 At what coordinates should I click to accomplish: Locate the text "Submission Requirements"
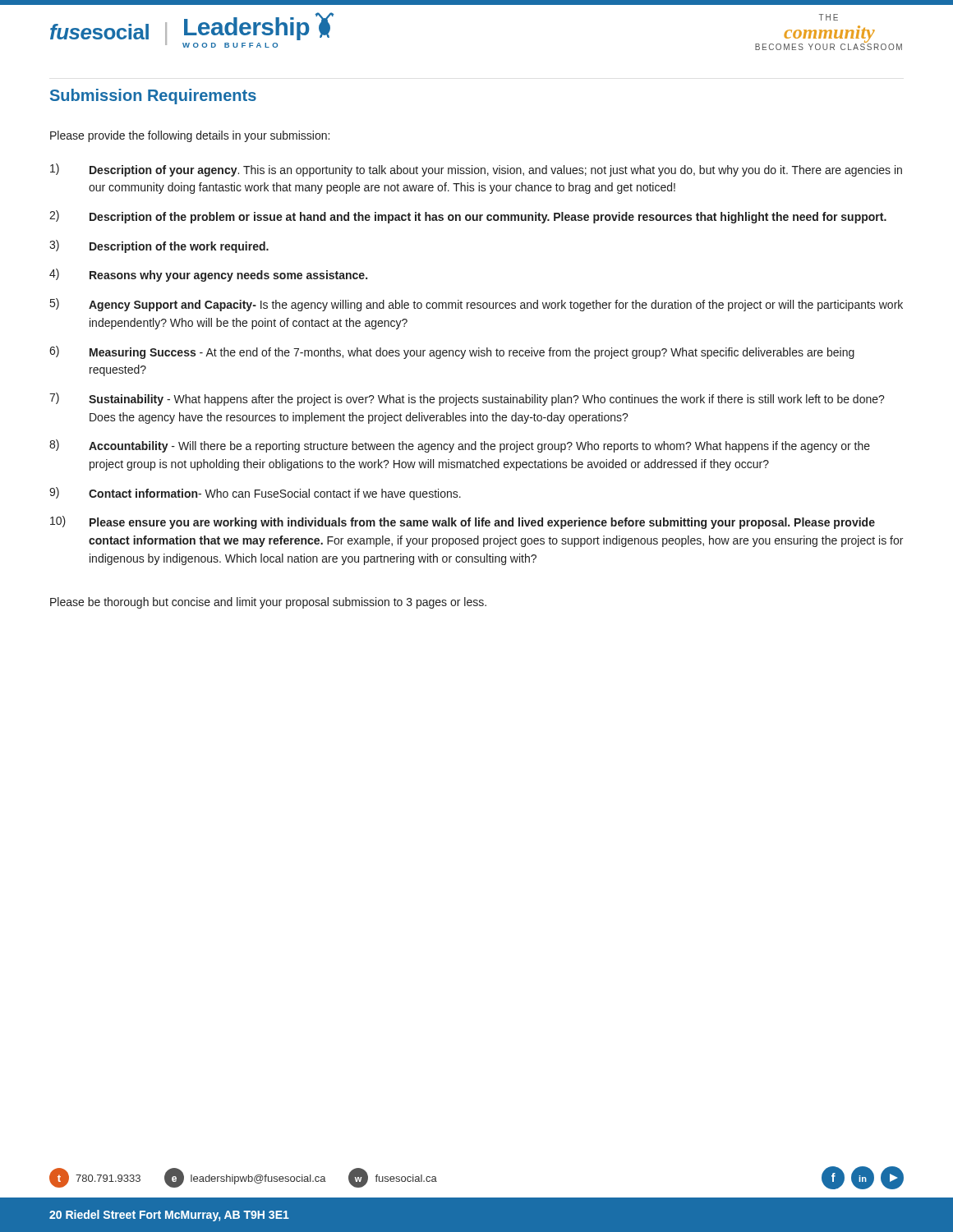pyautogui.click(x=153, y=96)
